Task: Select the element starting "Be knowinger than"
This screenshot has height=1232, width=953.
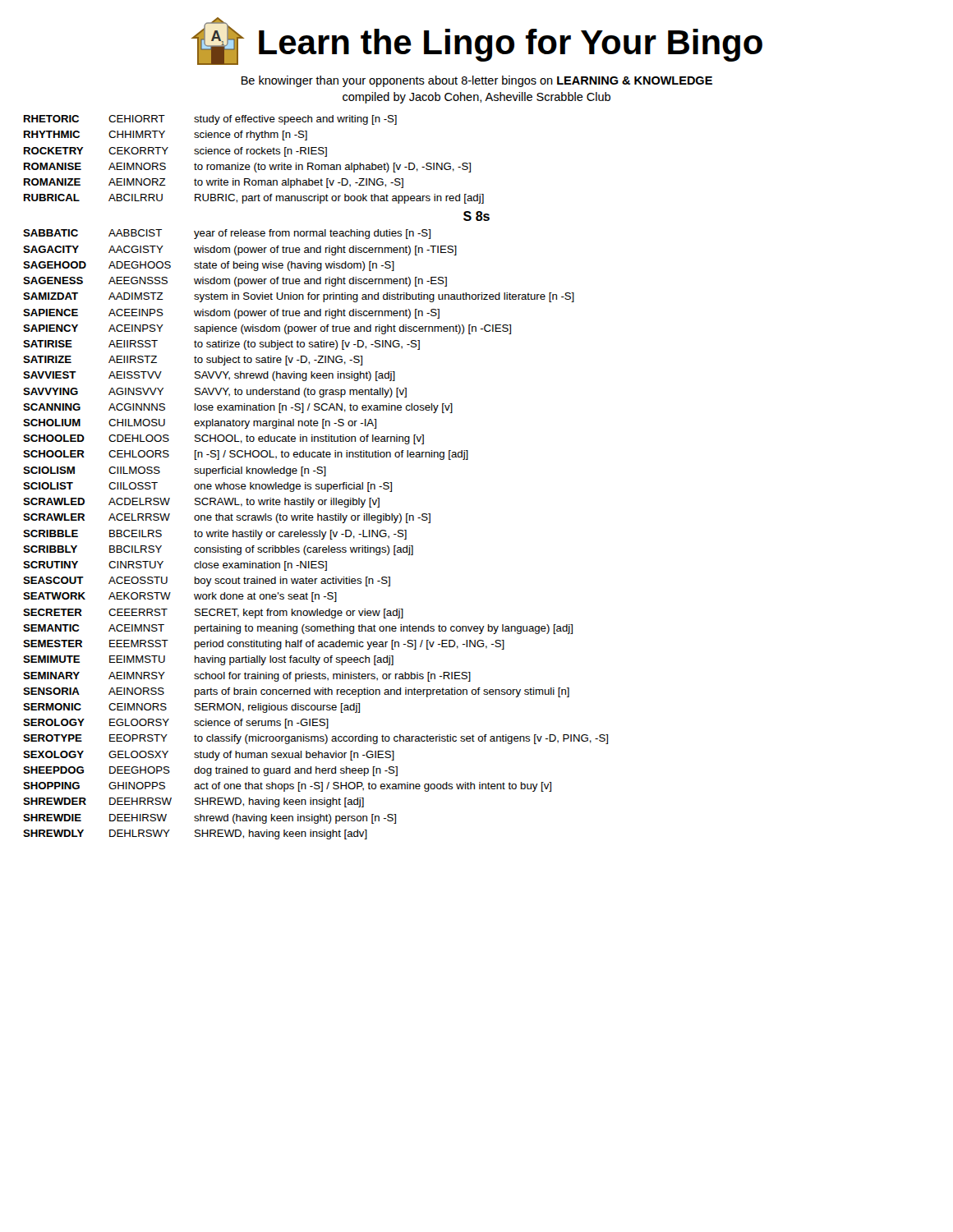Action: [x=476, y=89]
